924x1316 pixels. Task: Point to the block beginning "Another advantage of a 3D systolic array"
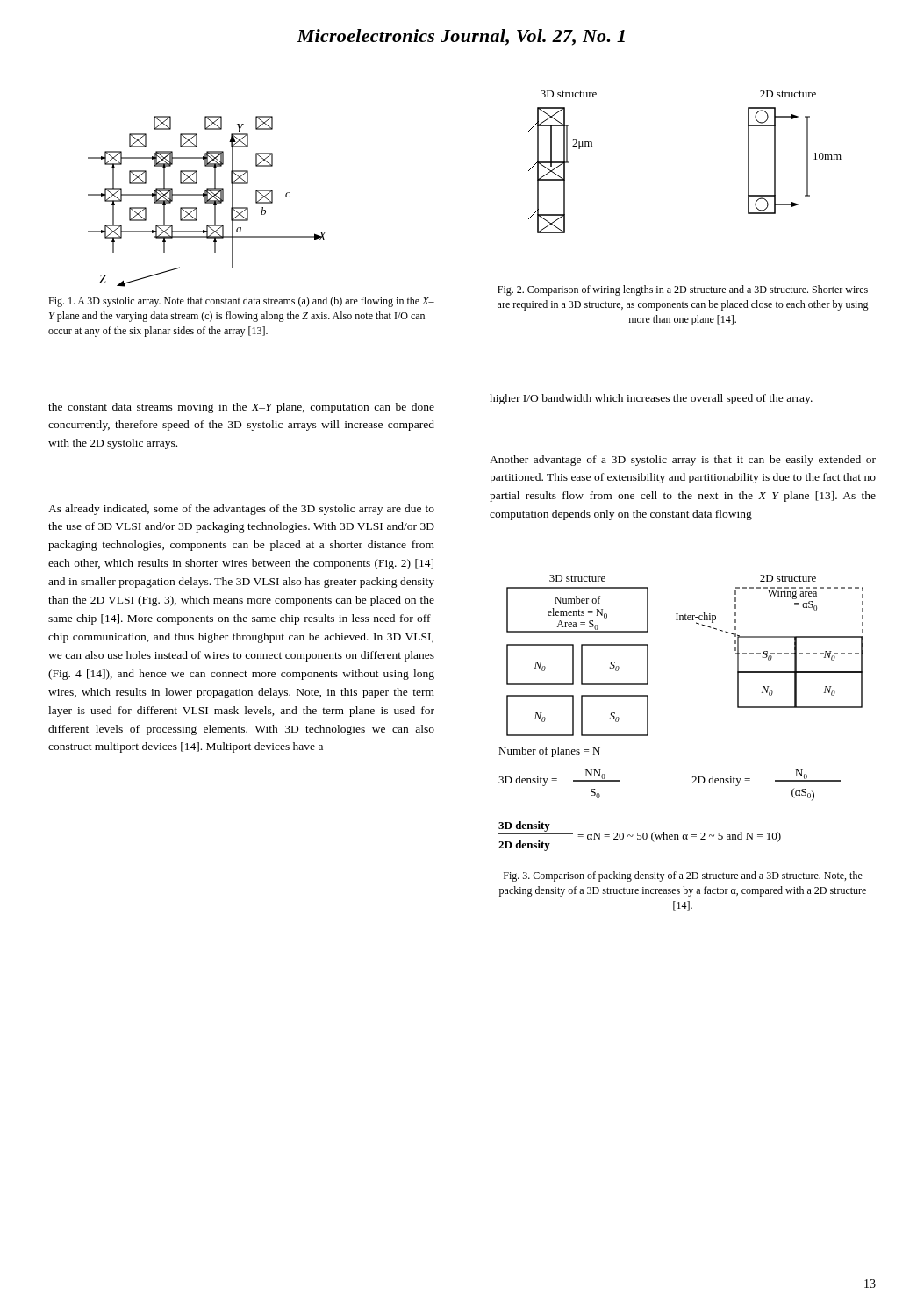683,487
